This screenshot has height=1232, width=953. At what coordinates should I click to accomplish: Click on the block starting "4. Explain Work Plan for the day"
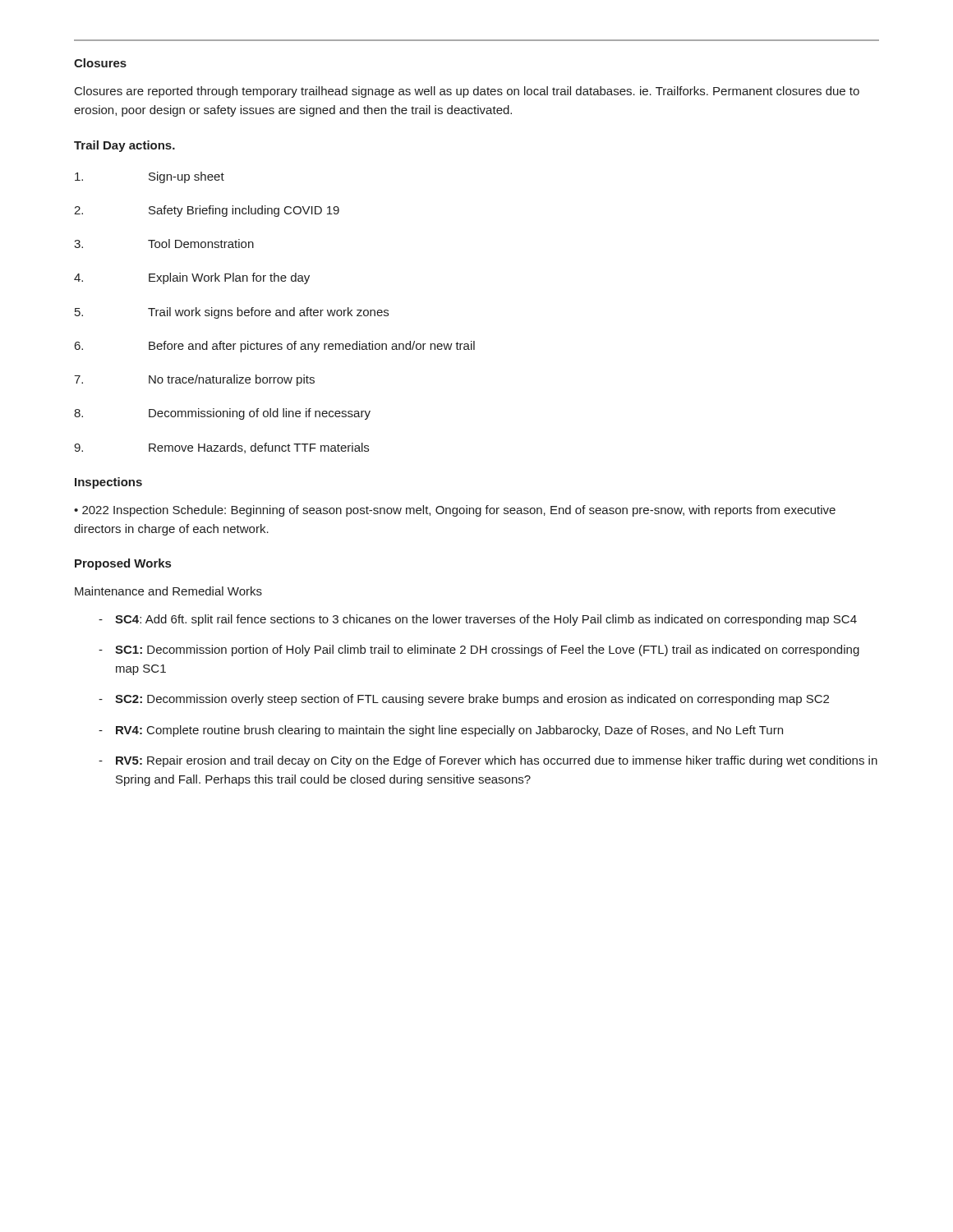pyautogui.click(x=192, y=278)
